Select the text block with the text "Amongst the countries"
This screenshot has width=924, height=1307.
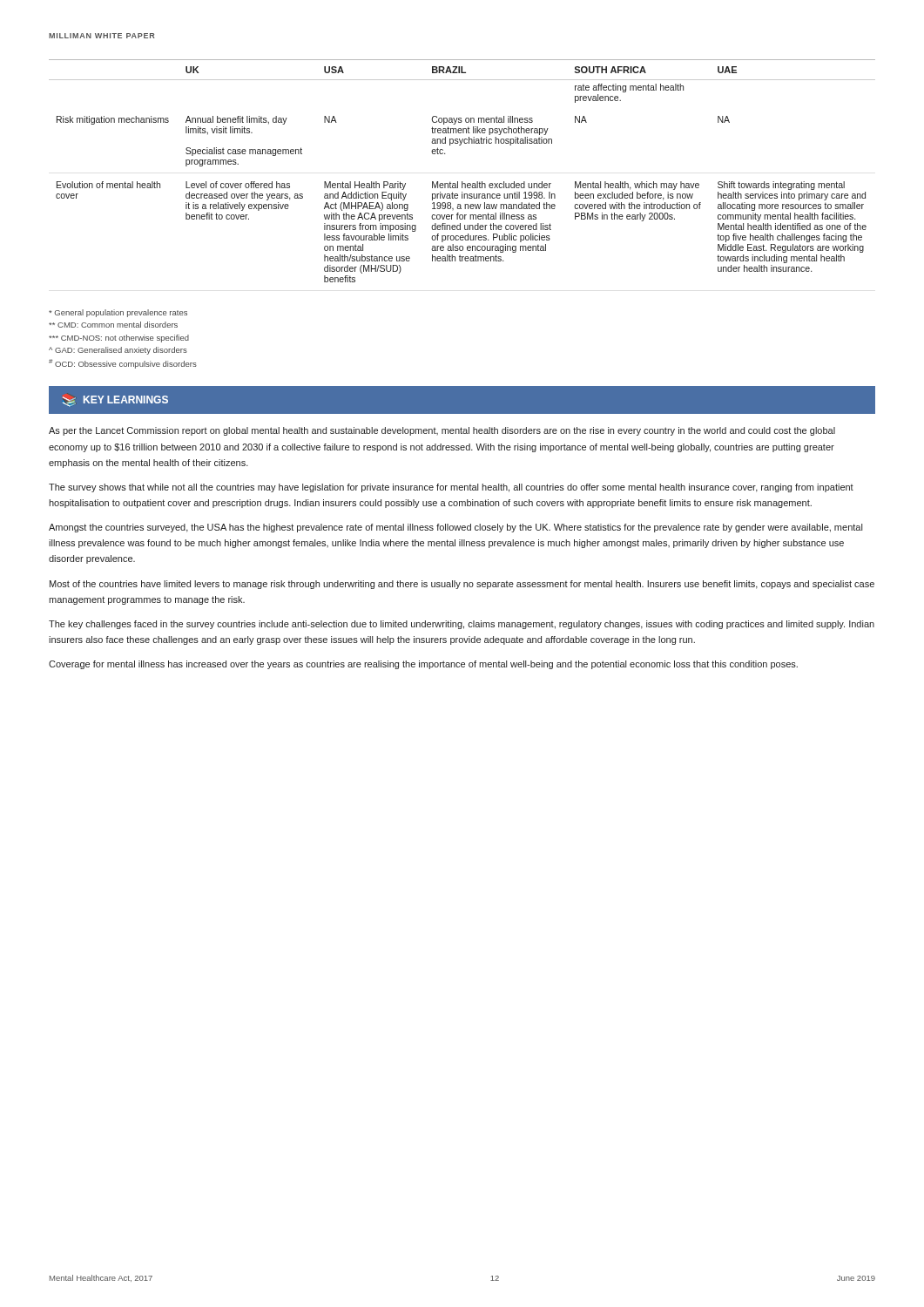click(456, 543)
